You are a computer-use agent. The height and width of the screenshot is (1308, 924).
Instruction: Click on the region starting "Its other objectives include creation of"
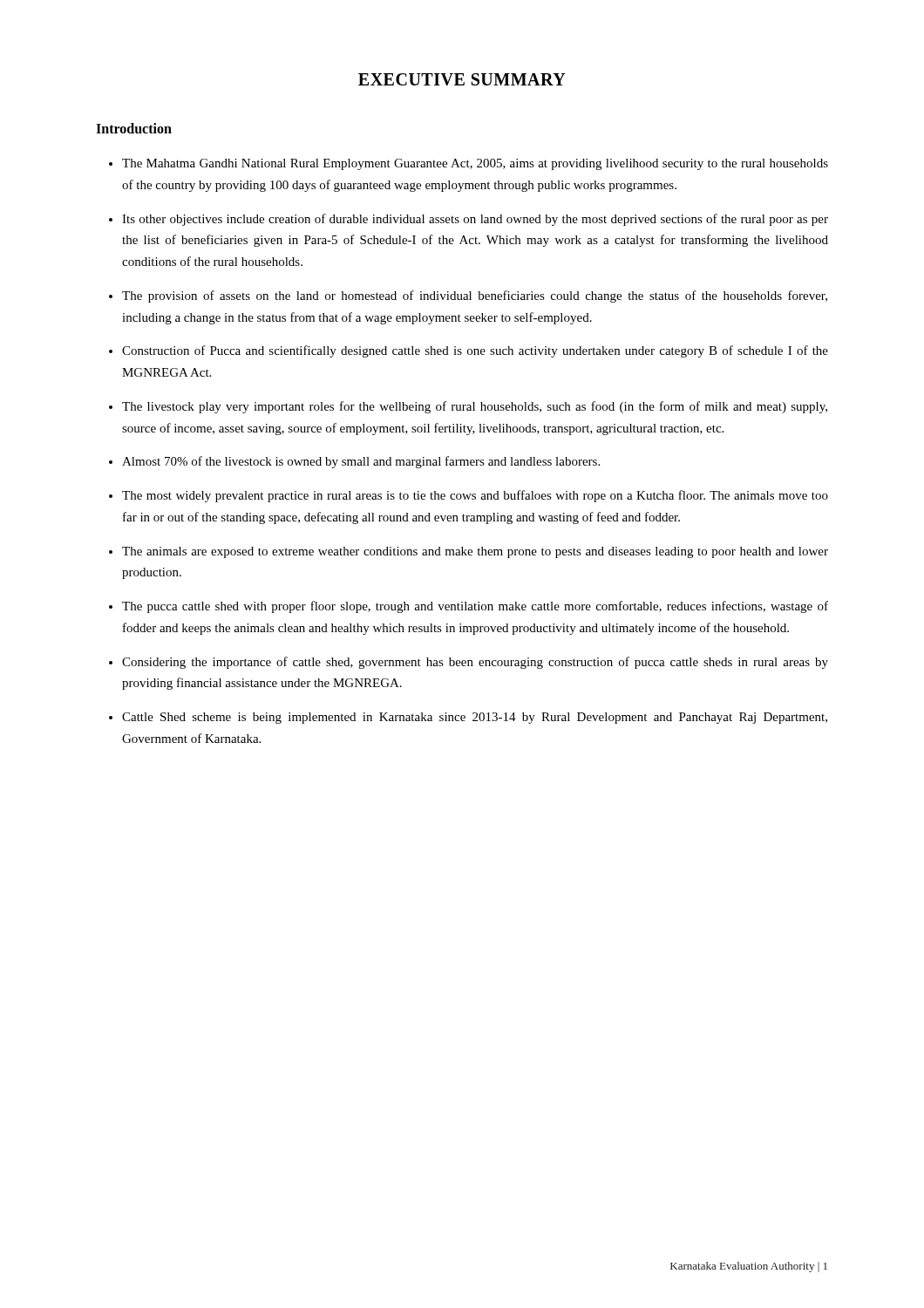click(475, 240)
